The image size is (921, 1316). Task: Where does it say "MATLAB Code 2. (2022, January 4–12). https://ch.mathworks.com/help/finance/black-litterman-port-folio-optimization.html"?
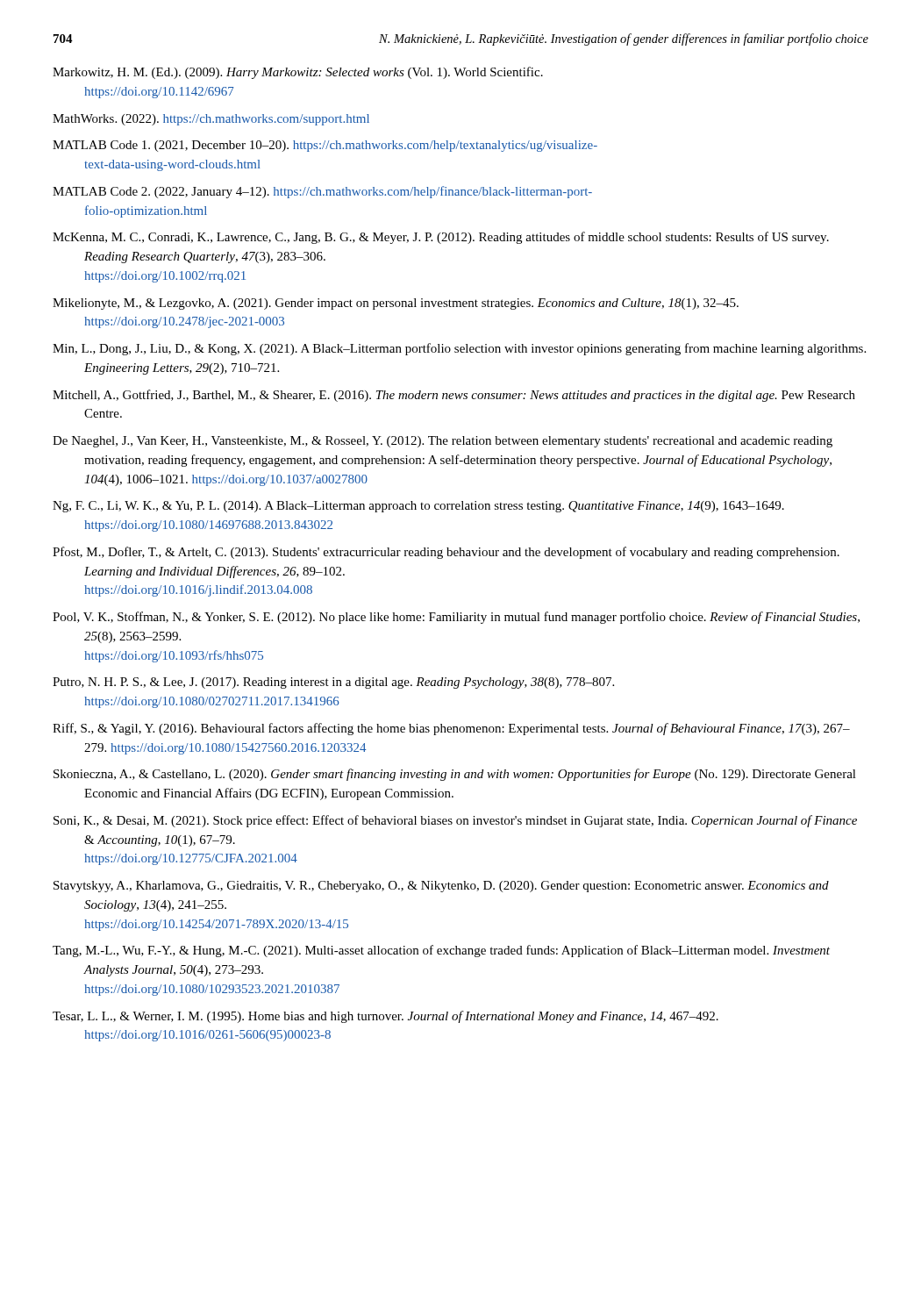click(x=322, y=201)
